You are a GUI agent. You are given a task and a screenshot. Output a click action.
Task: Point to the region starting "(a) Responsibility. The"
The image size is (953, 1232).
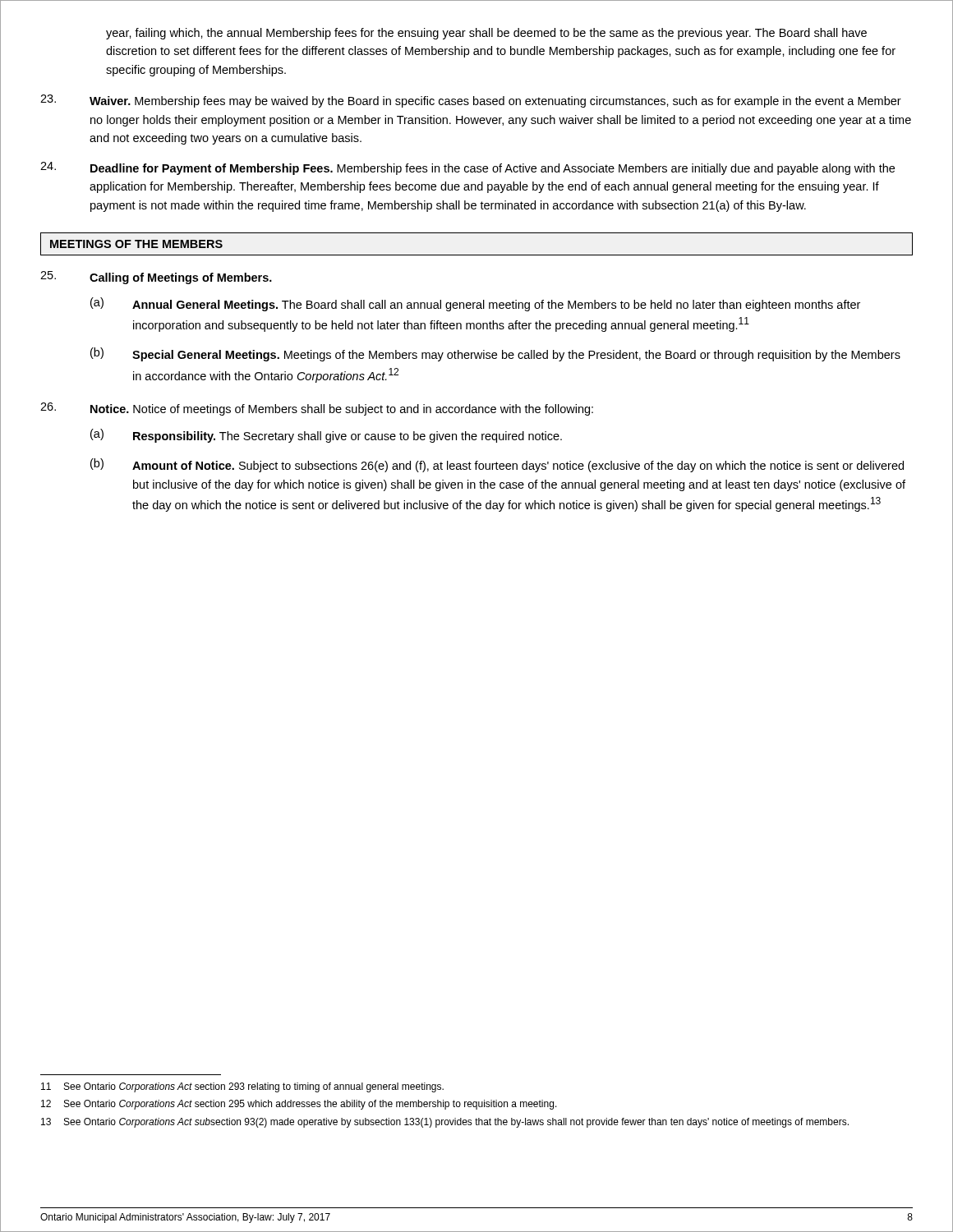pos(501,436)
